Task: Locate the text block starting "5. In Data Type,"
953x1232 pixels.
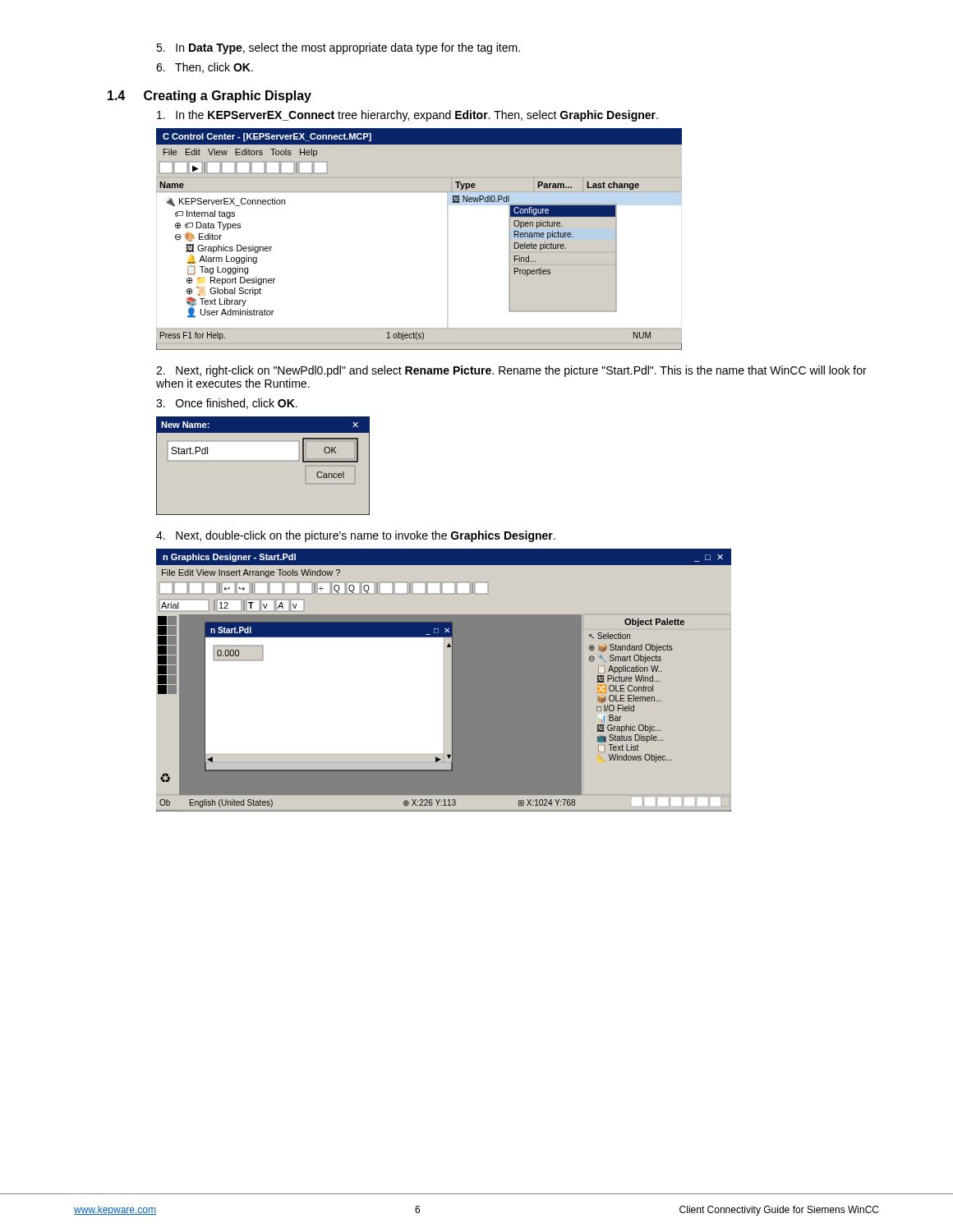Action: 339,48
